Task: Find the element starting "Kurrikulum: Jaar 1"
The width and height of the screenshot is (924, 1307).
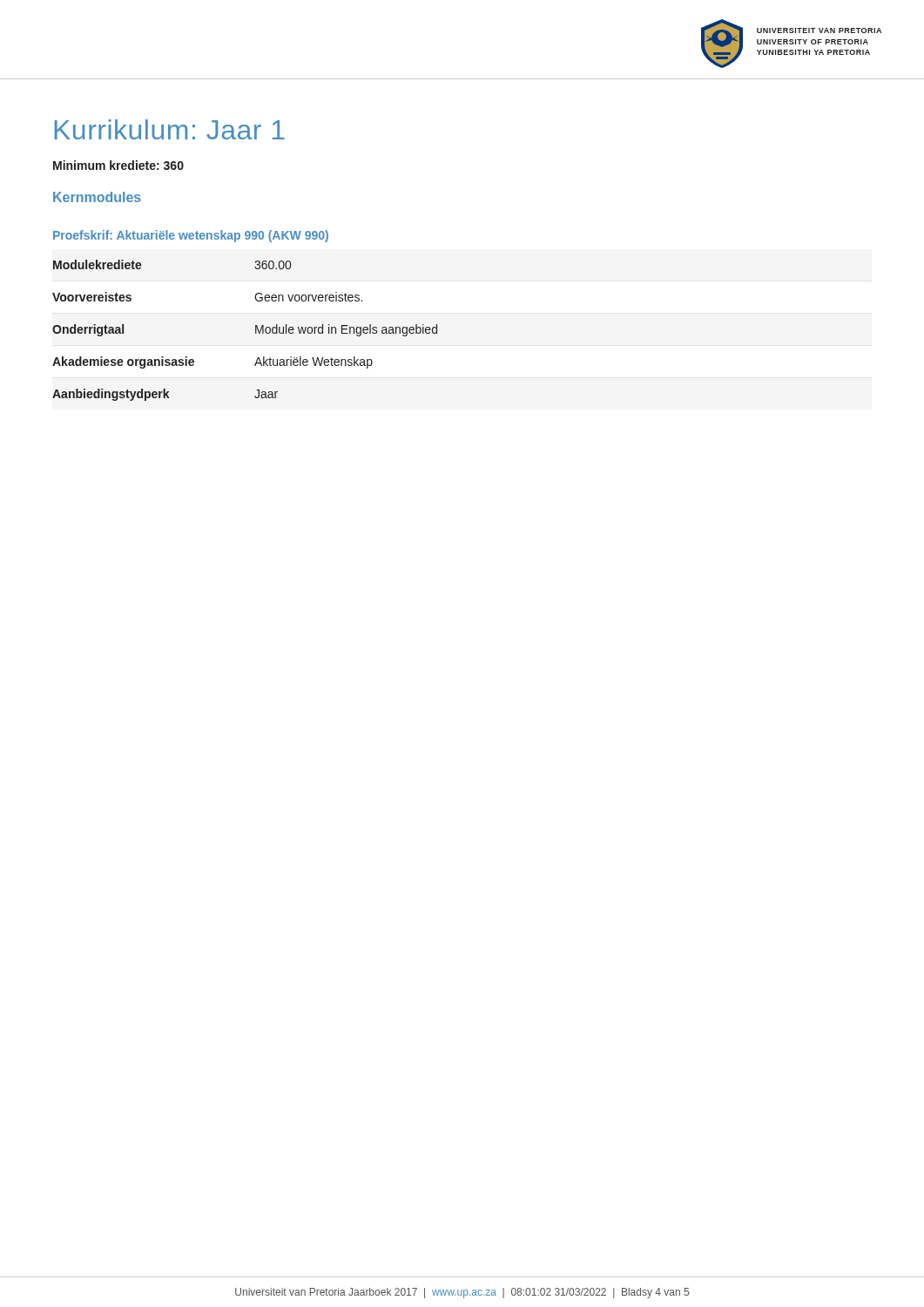Action: [x=169, y=129]
